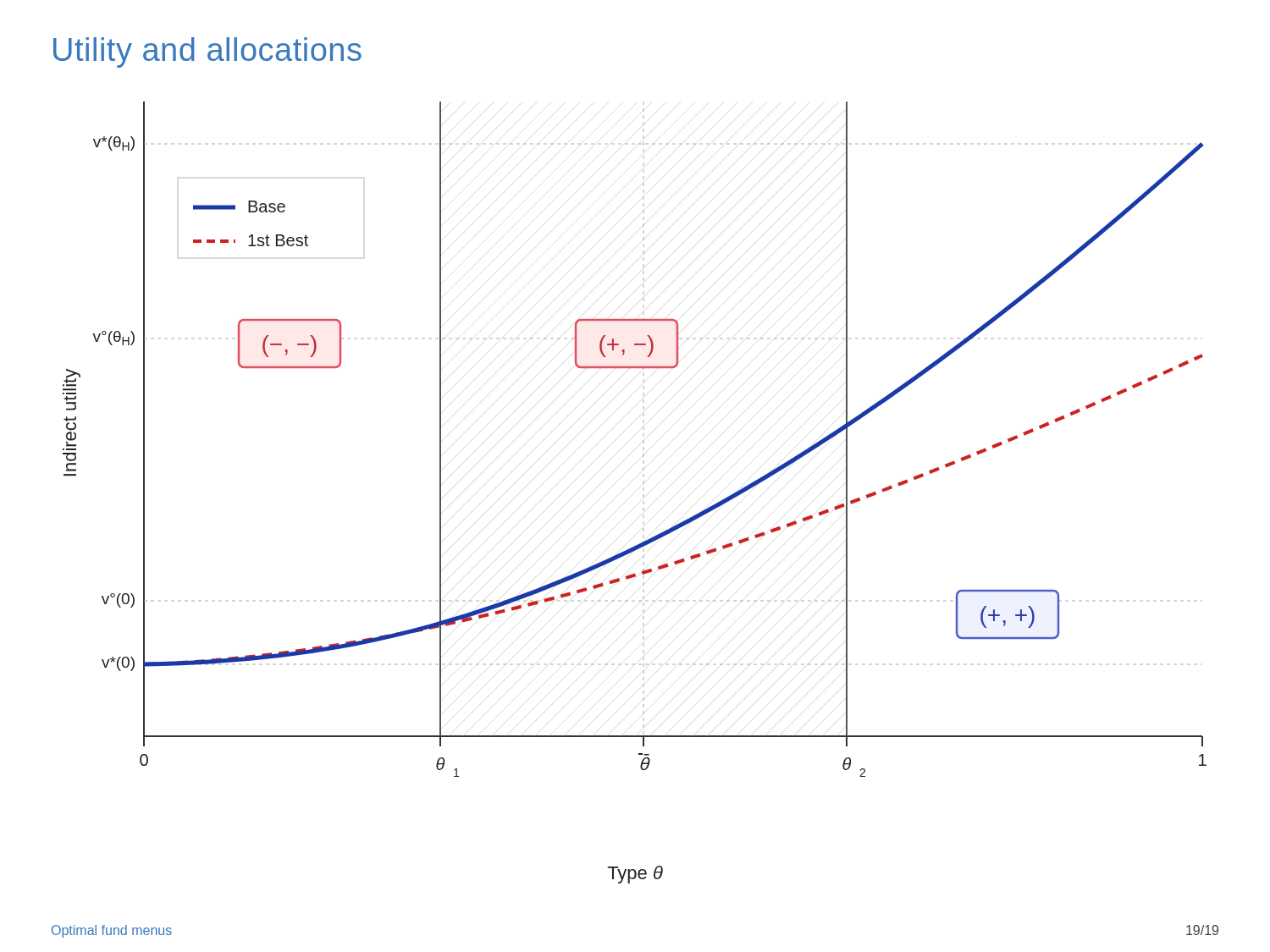1270x952 pixels.
Task: Find "Utility and allocations" on this page
Action: [207, 50]
